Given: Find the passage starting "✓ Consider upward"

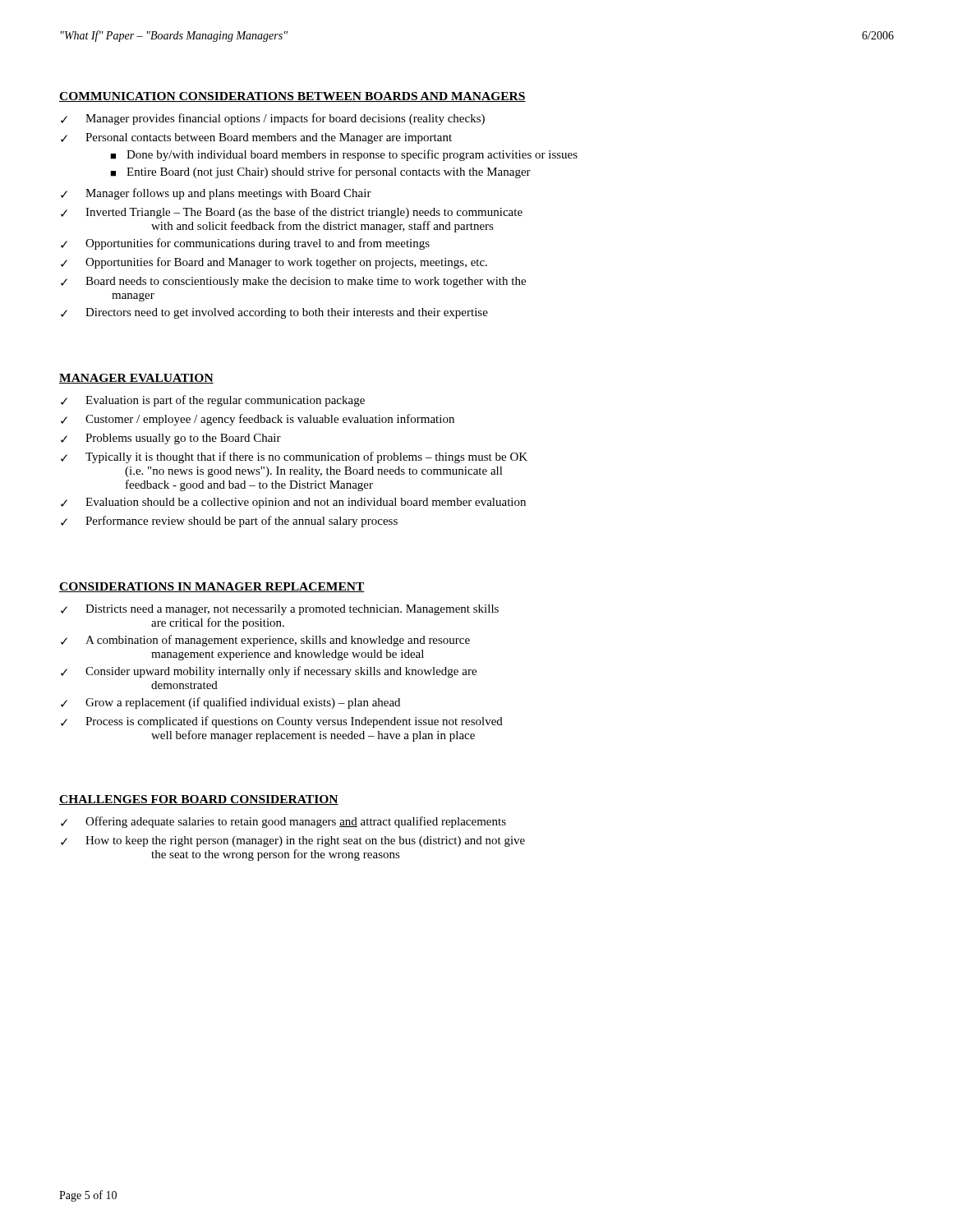Looking at the screenshot, I should [x=476, y=678].
